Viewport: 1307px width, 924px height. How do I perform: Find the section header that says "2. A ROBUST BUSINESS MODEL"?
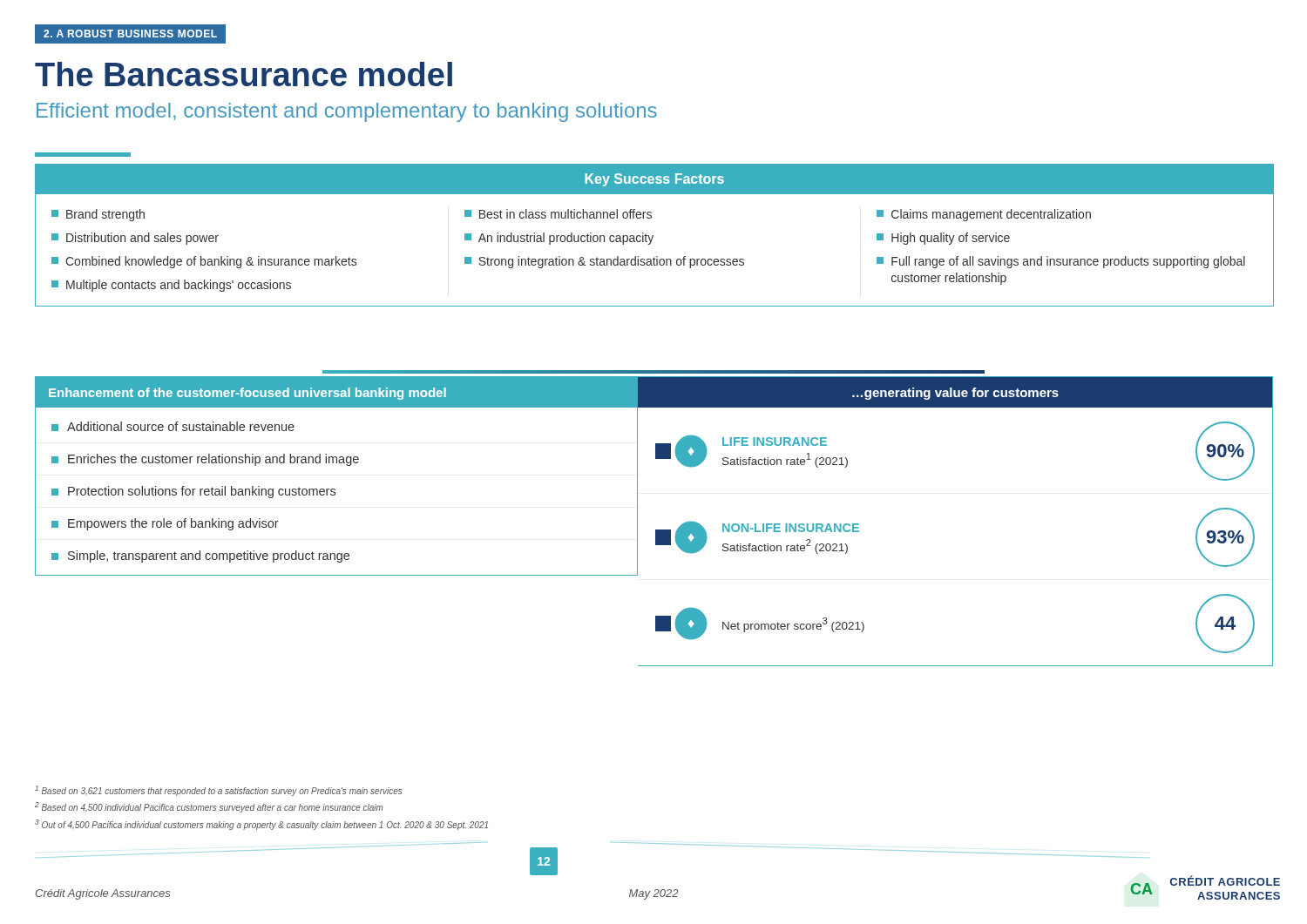pos(130,34)
